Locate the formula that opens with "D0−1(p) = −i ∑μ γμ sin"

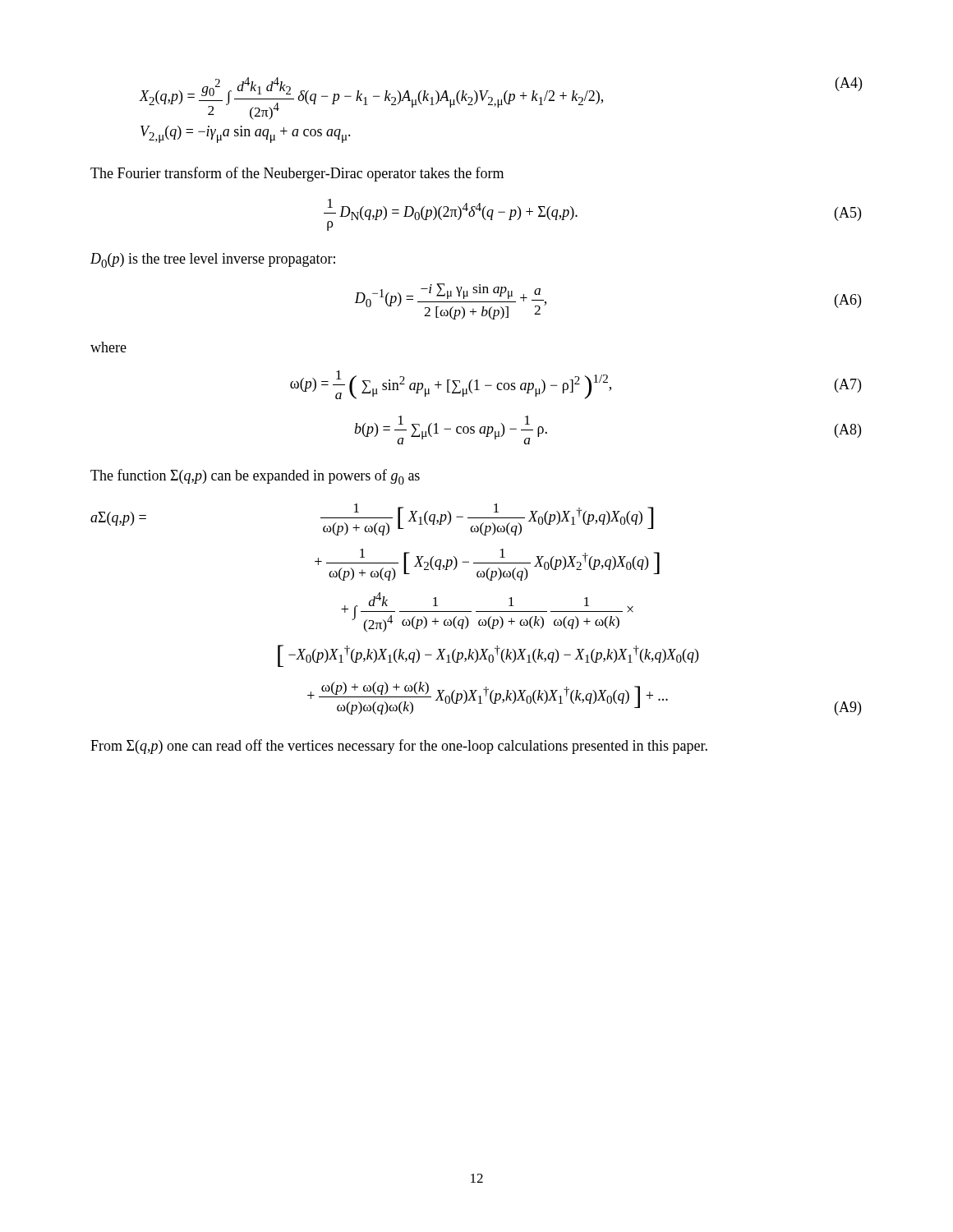(x=476, y=300)
